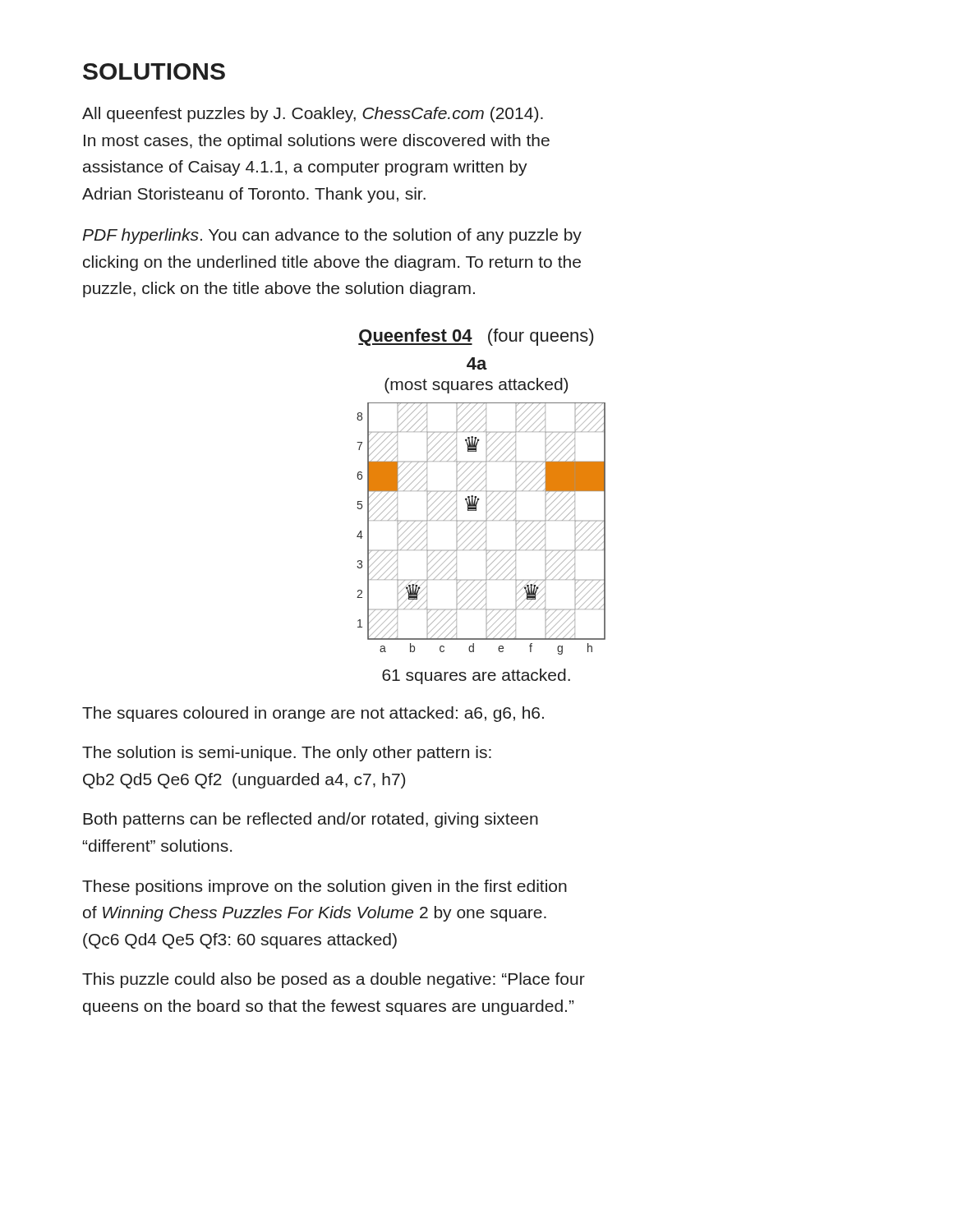Point to the block beginning "This puzzle could also be"

[x=333, y=992]
